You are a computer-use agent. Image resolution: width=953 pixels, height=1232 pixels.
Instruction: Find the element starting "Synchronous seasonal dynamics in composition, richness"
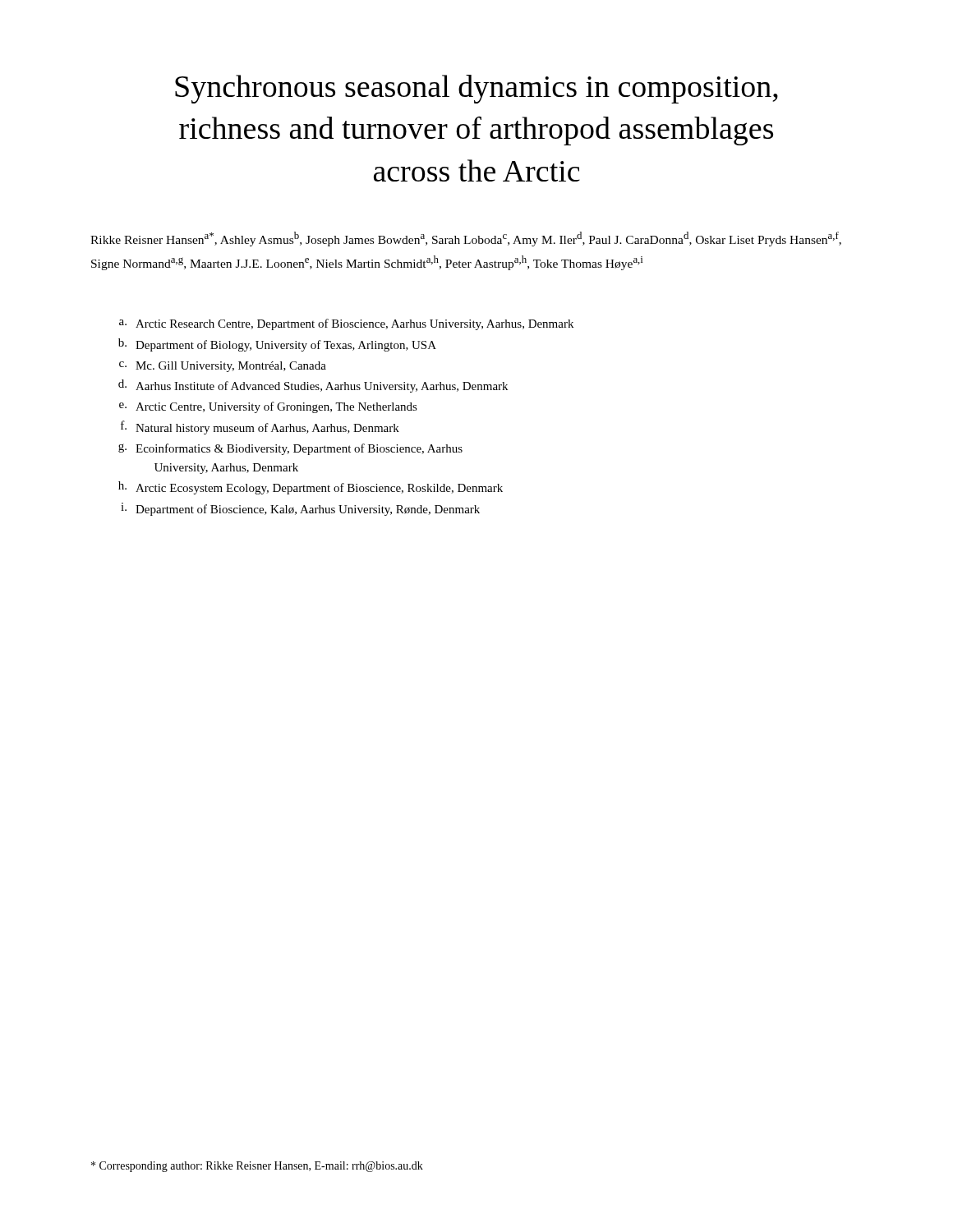coord(476,128)
